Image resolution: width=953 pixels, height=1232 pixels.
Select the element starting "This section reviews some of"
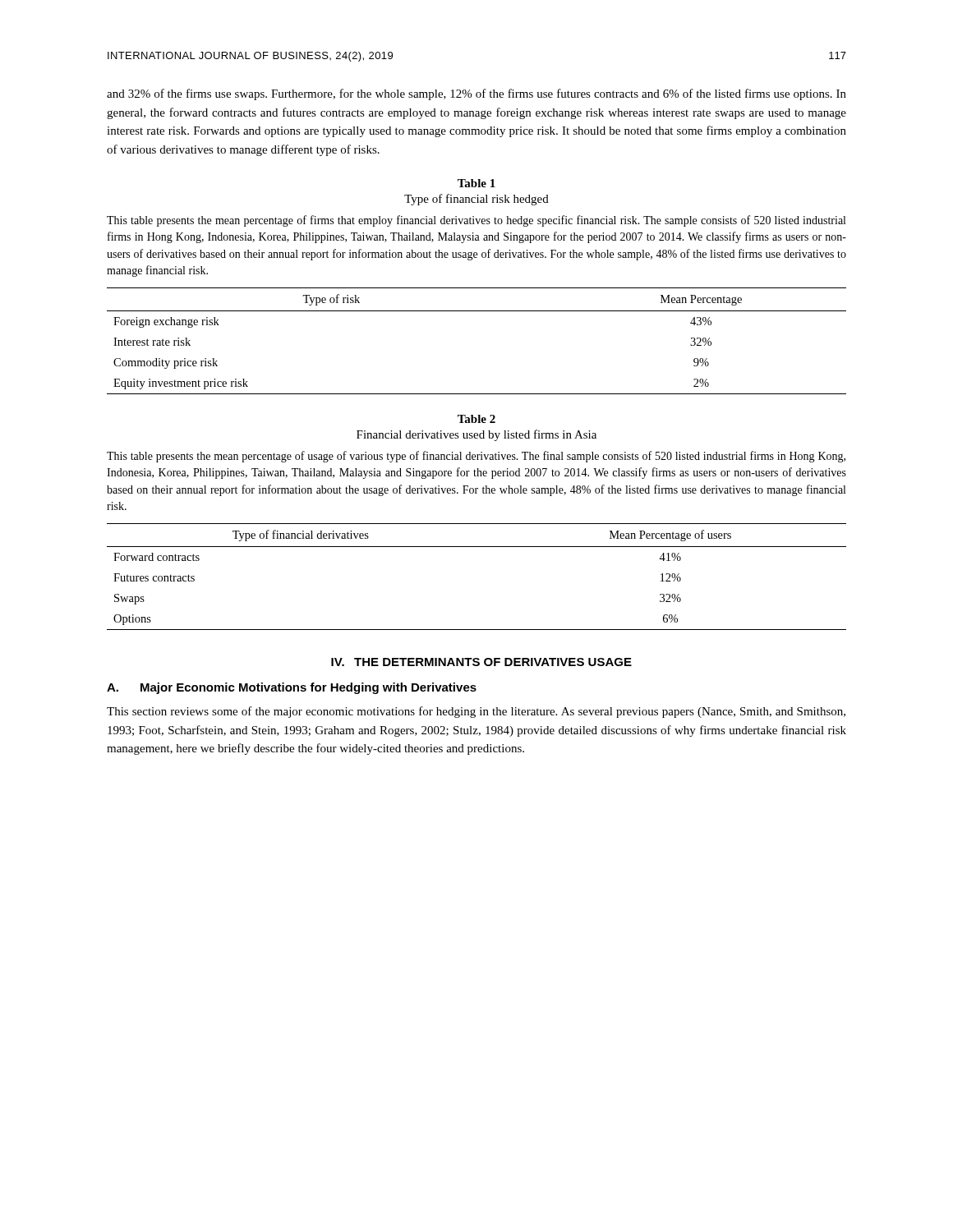click(476, 730)
